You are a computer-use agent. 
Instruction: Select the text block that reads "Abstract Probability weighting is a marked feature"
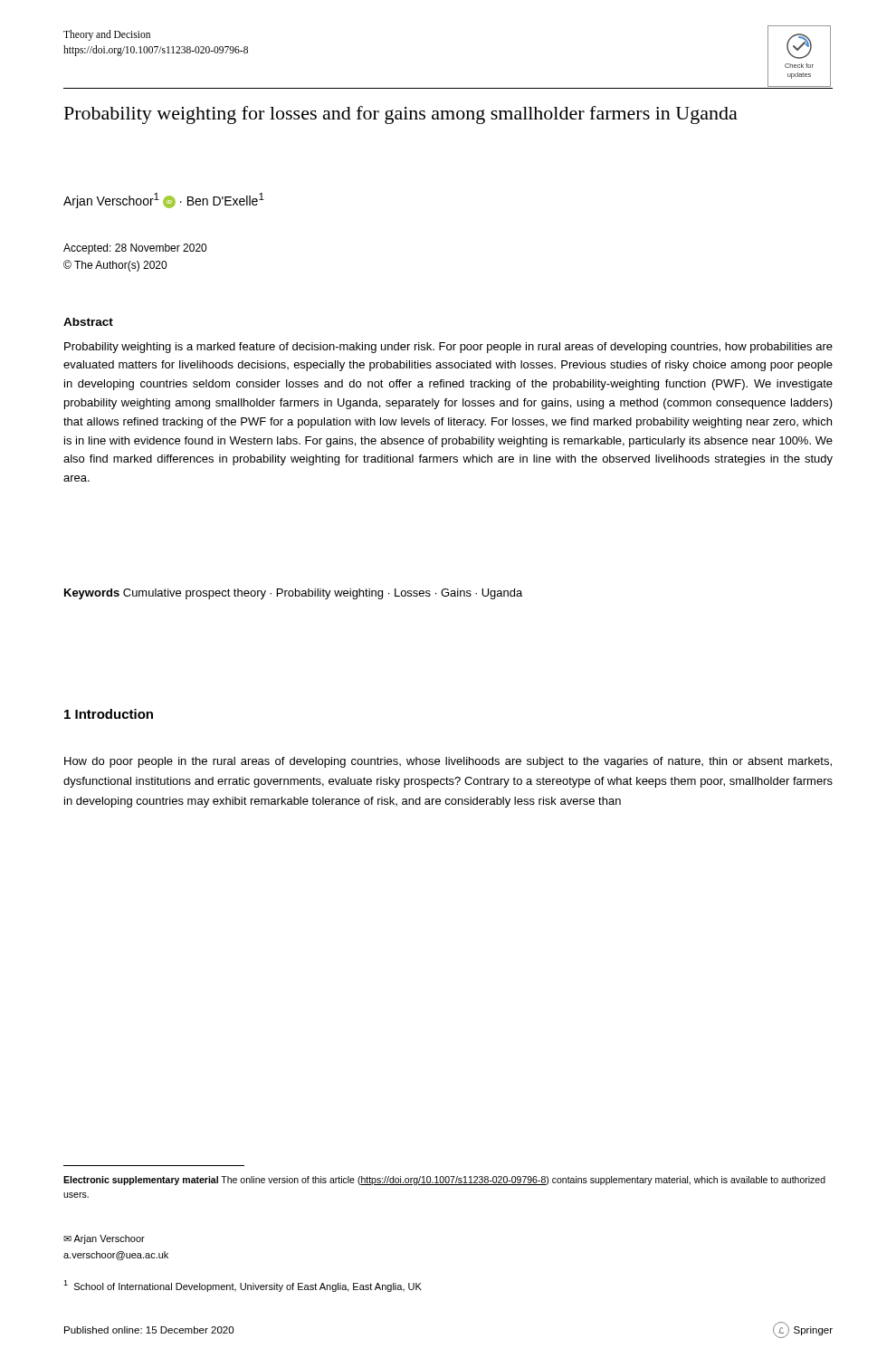[x=448, y=400]
